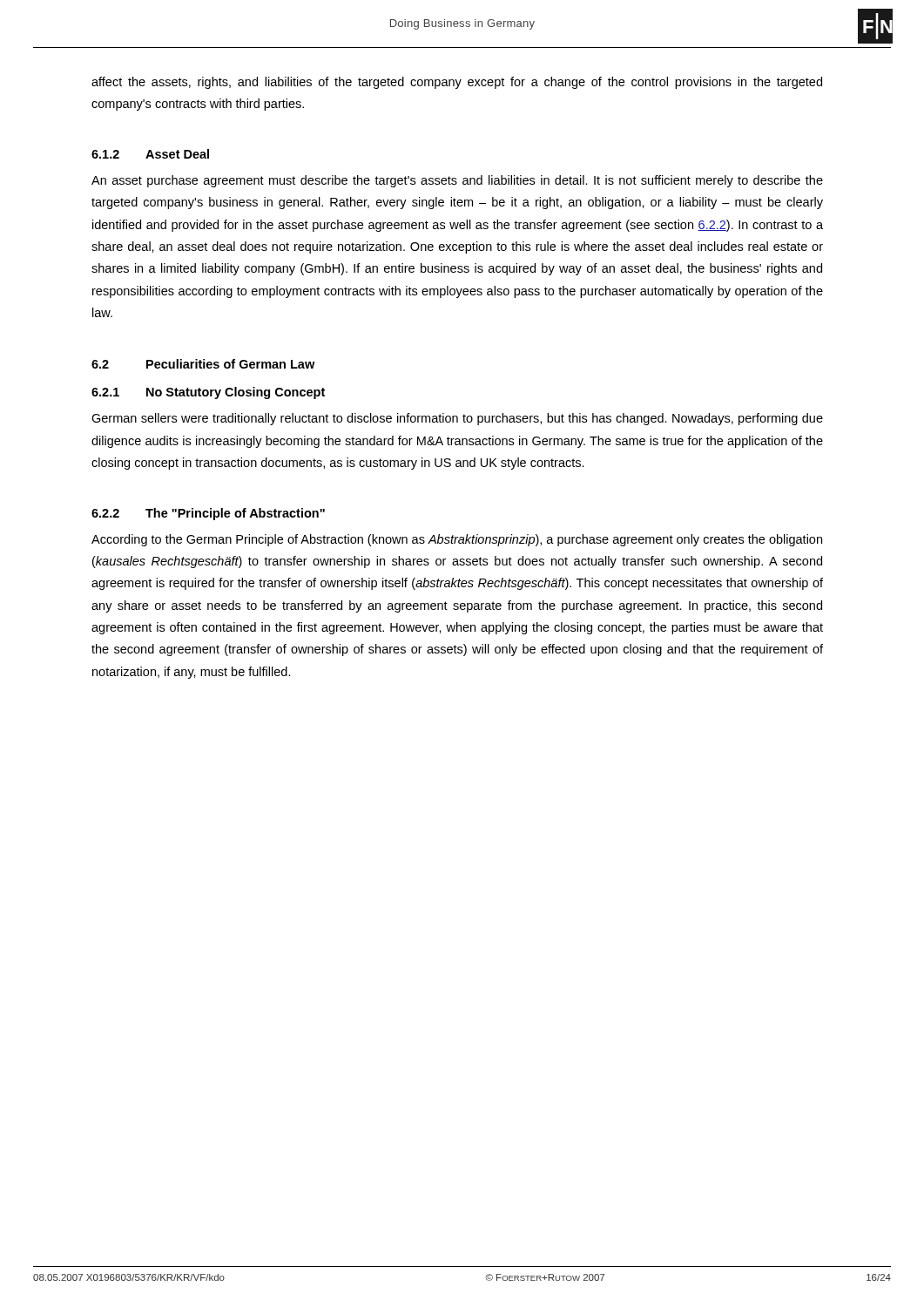Image resolution: width=924 pixels, height=1307 pixels.
Task: Where does it say "6.1.2Asset Deal"?
Action: point(151,154)
